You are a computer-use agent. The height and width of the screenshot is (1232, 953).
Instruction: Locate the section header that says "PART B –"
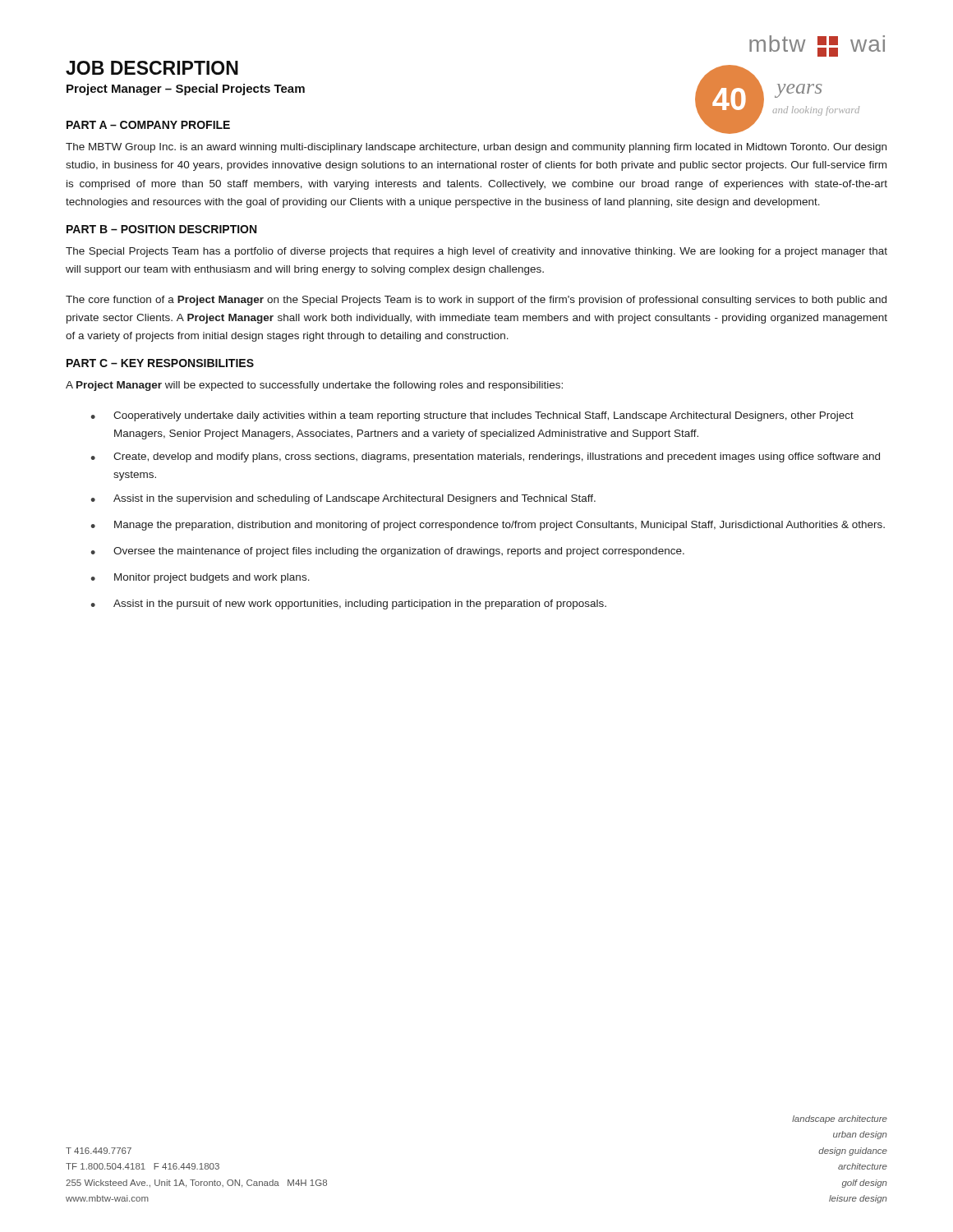point(161,229)
